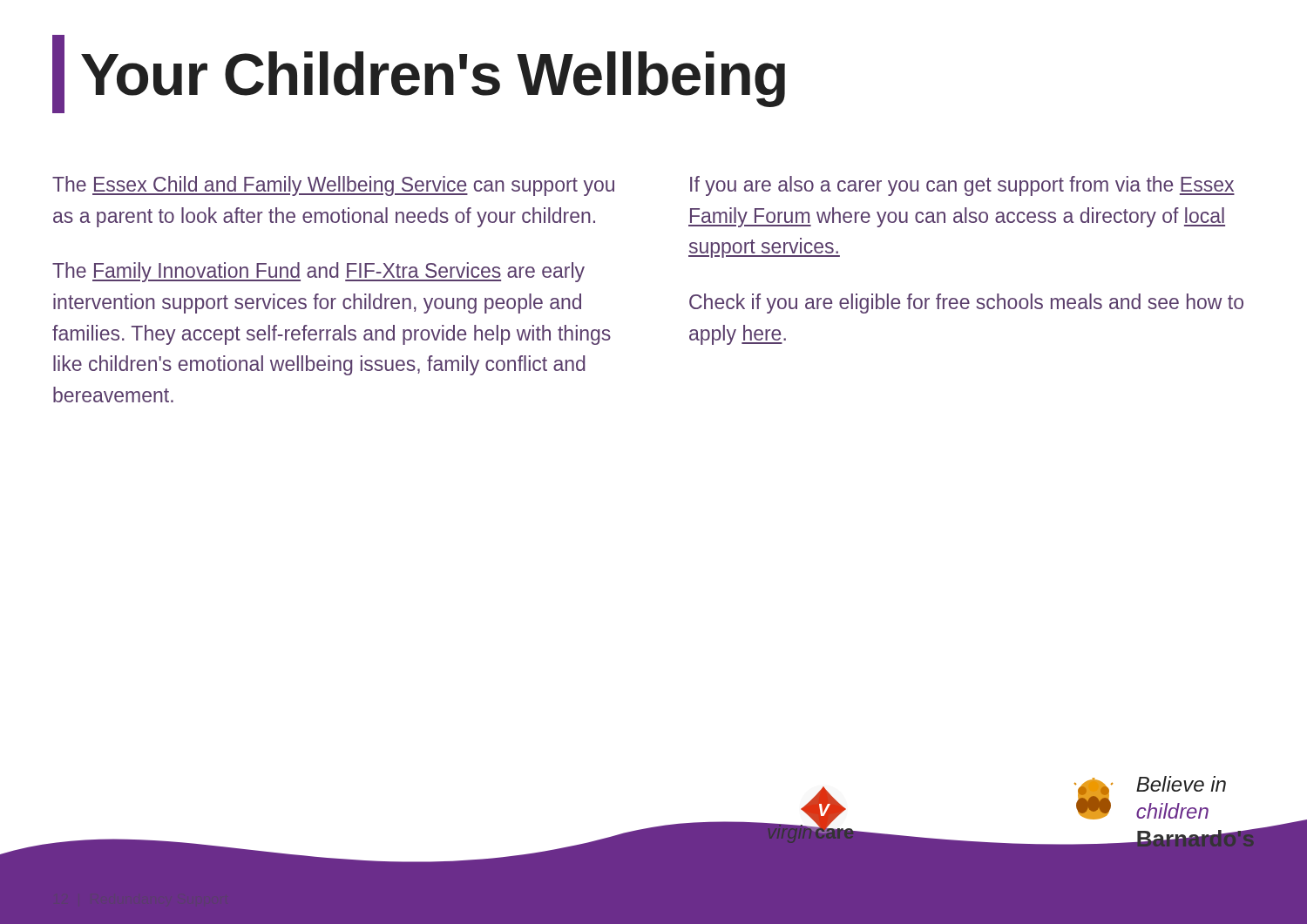Select the title with the text "Your Children's Wellbeing"
Screen dimensions: 924x1307
coord(420,74)
